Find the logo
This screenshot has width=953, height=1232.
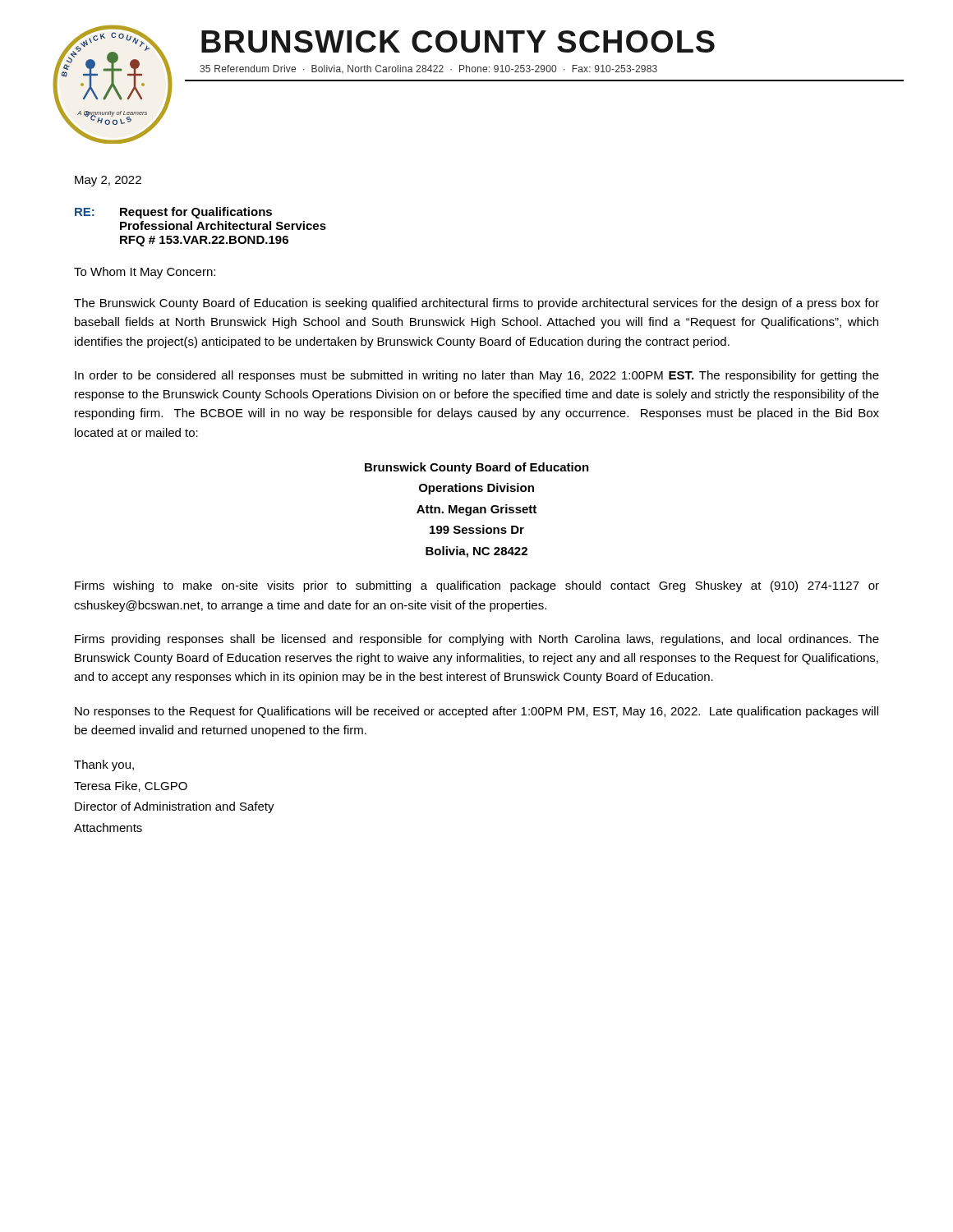pyautogui.click(x=117, y=85)
